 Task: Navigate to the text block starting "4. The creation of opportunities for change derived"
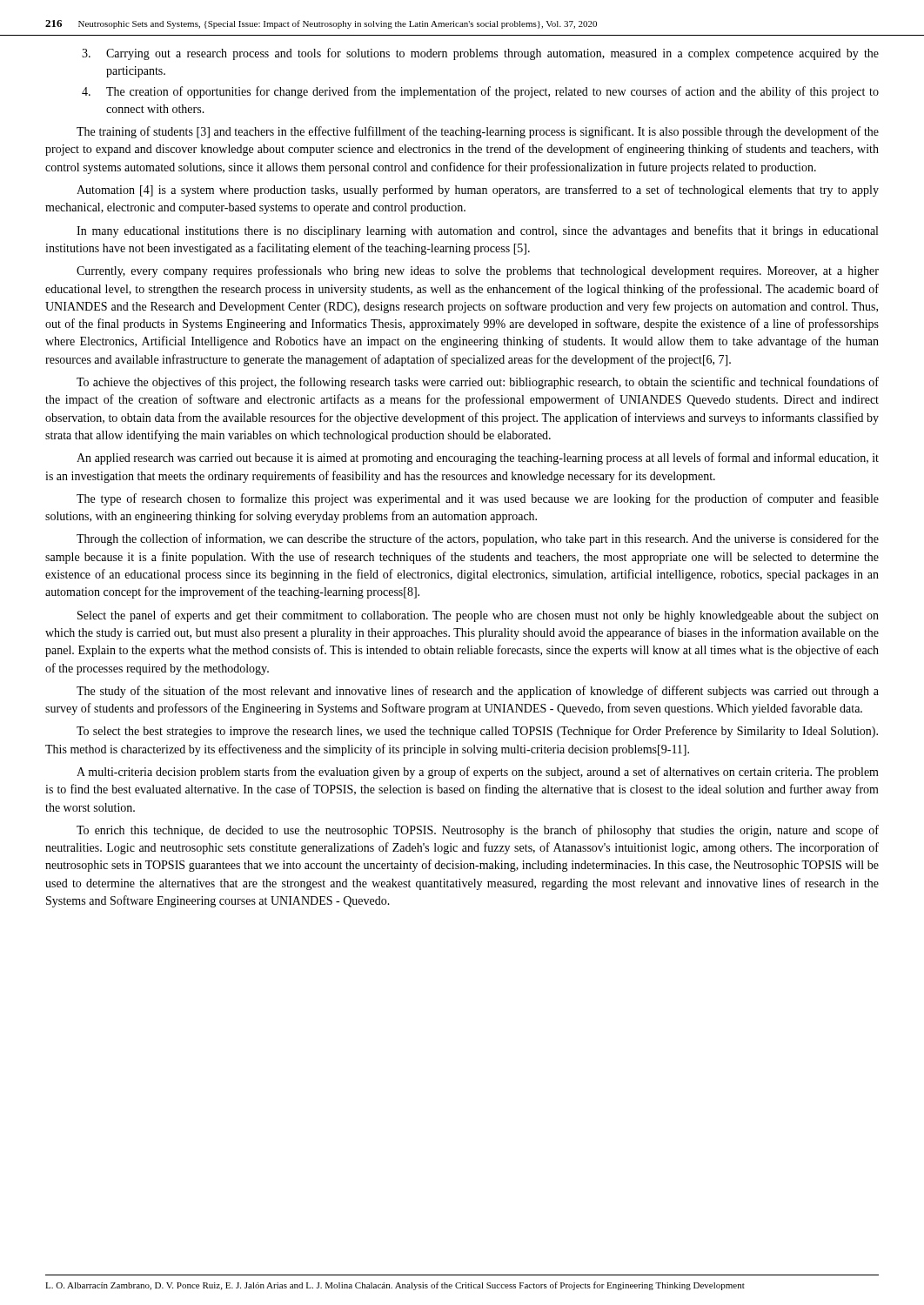pos(480,101)
